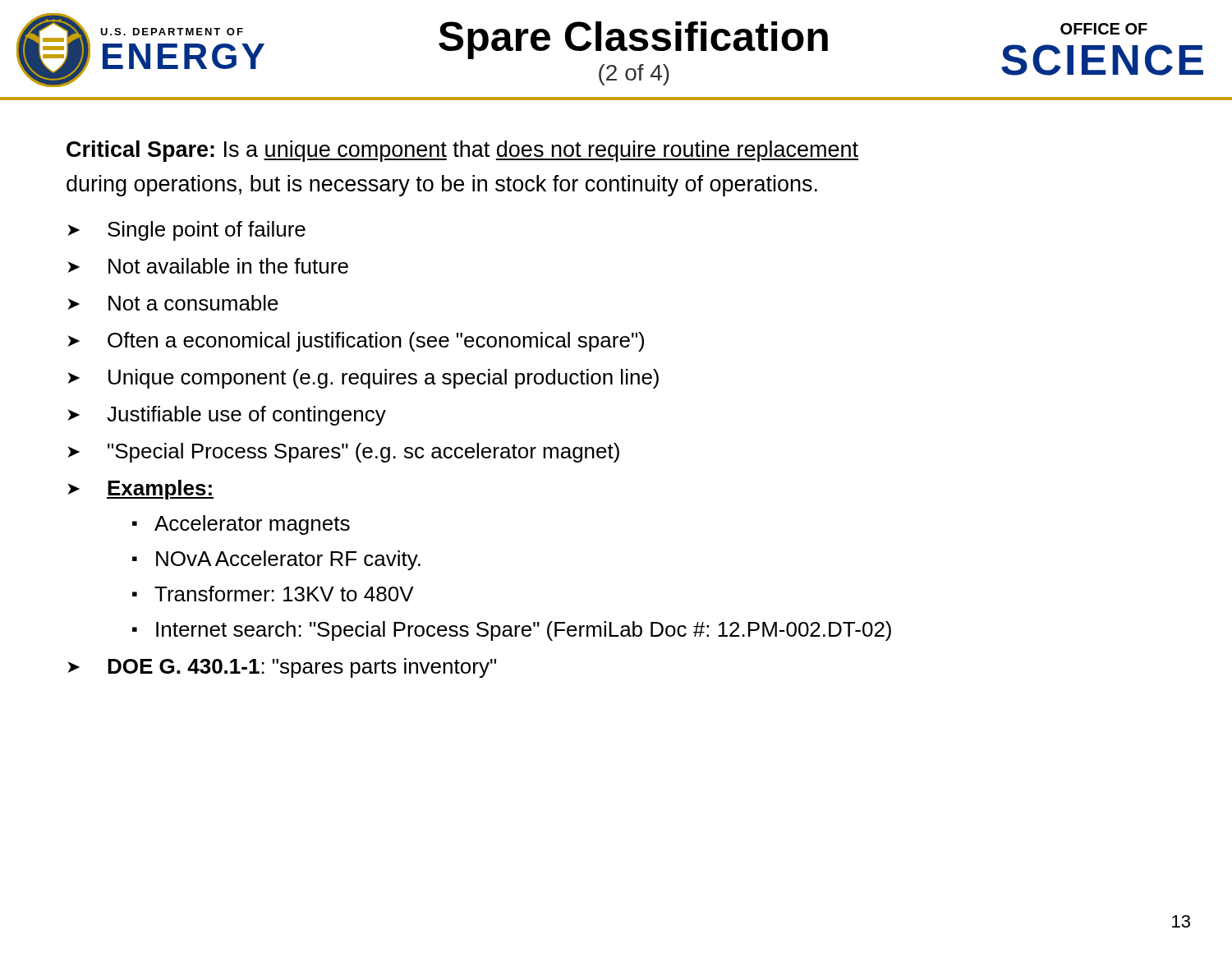Select the block starting "Often a economical justification (see "economical"
1232x953 pixels.
[x=376, y=340]
